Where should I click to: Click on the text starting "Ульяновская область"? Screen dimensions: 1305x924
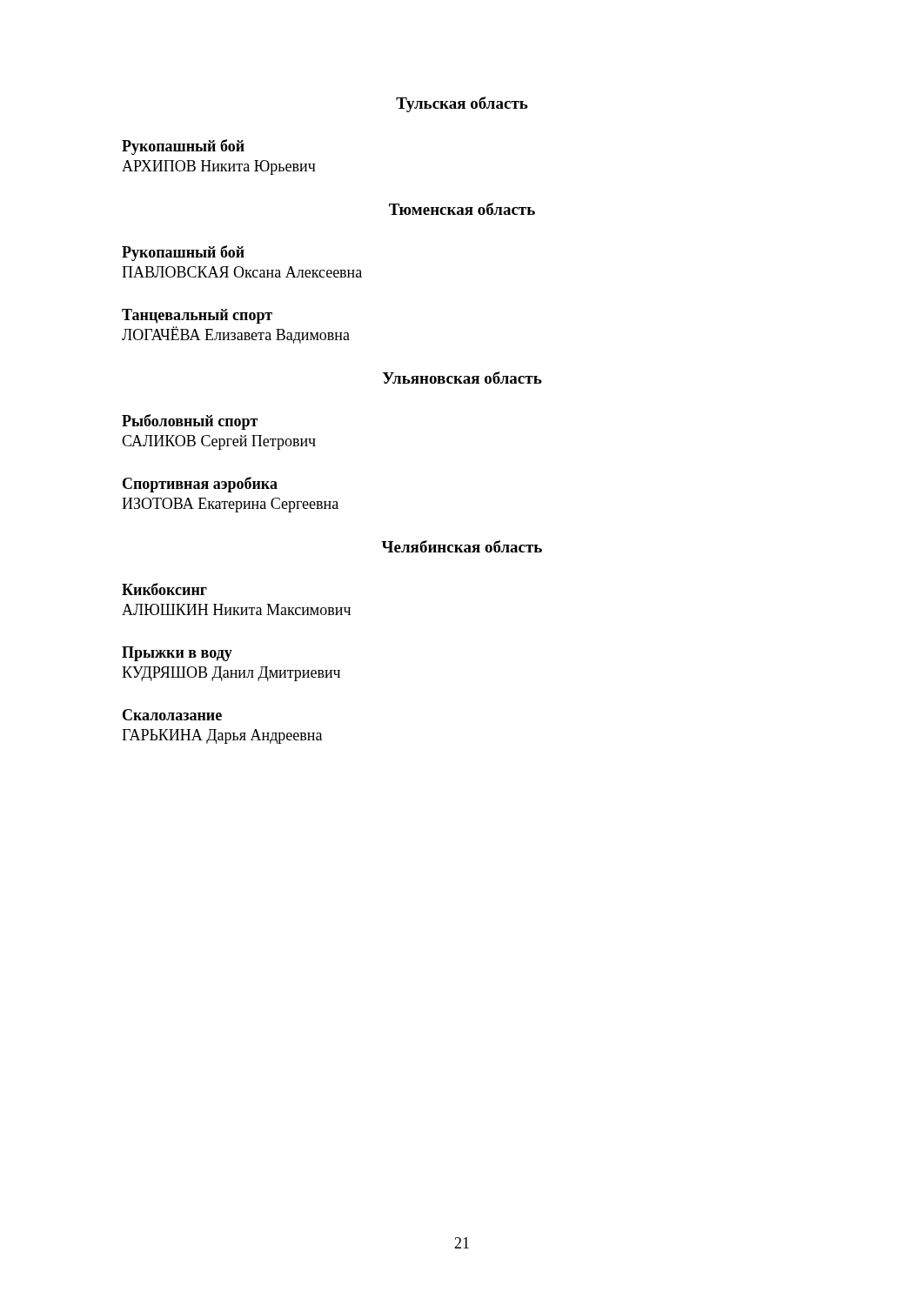coord(462,378)
